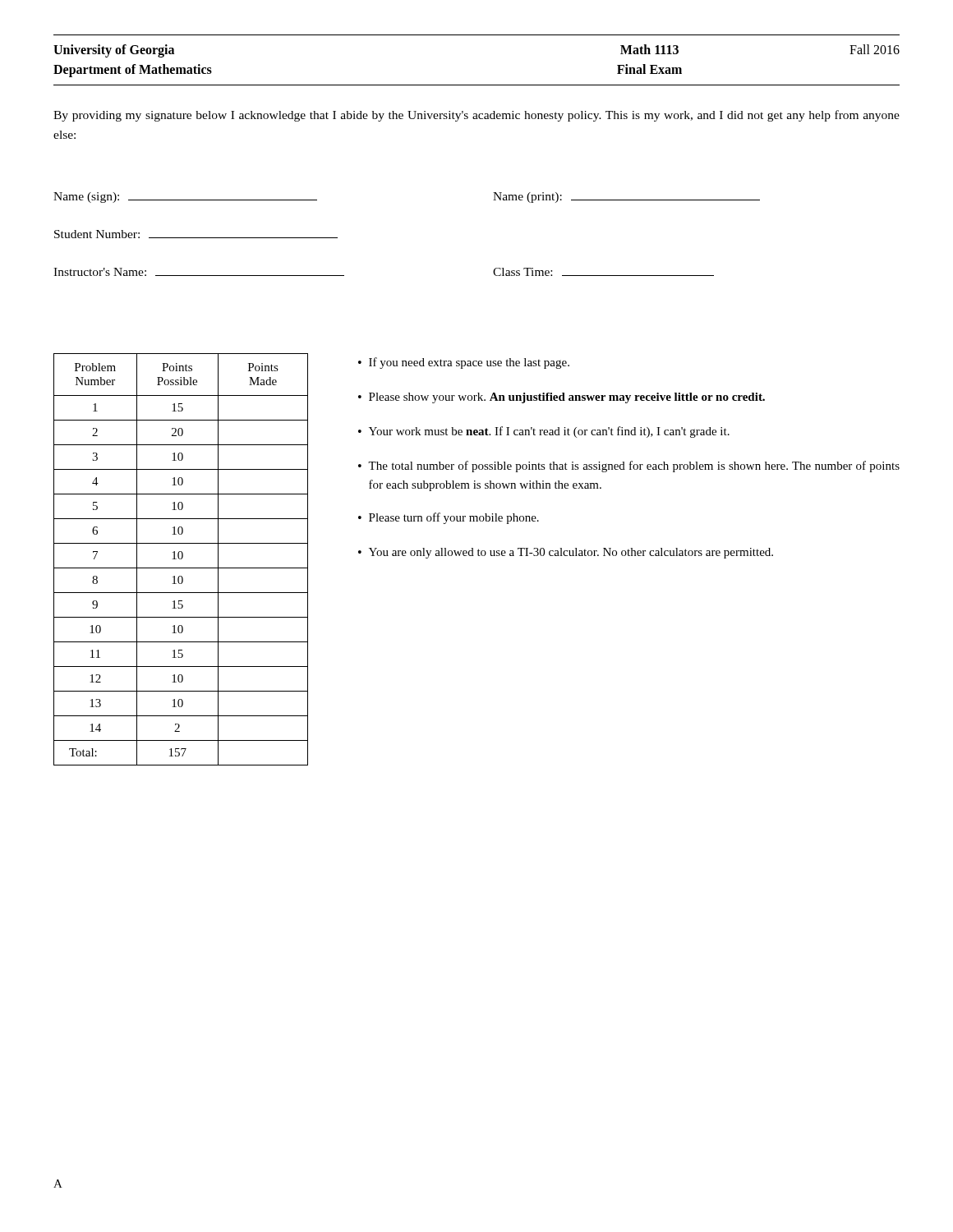Find the text block that says "Instructor's Name: Class"

click(97, 271)
